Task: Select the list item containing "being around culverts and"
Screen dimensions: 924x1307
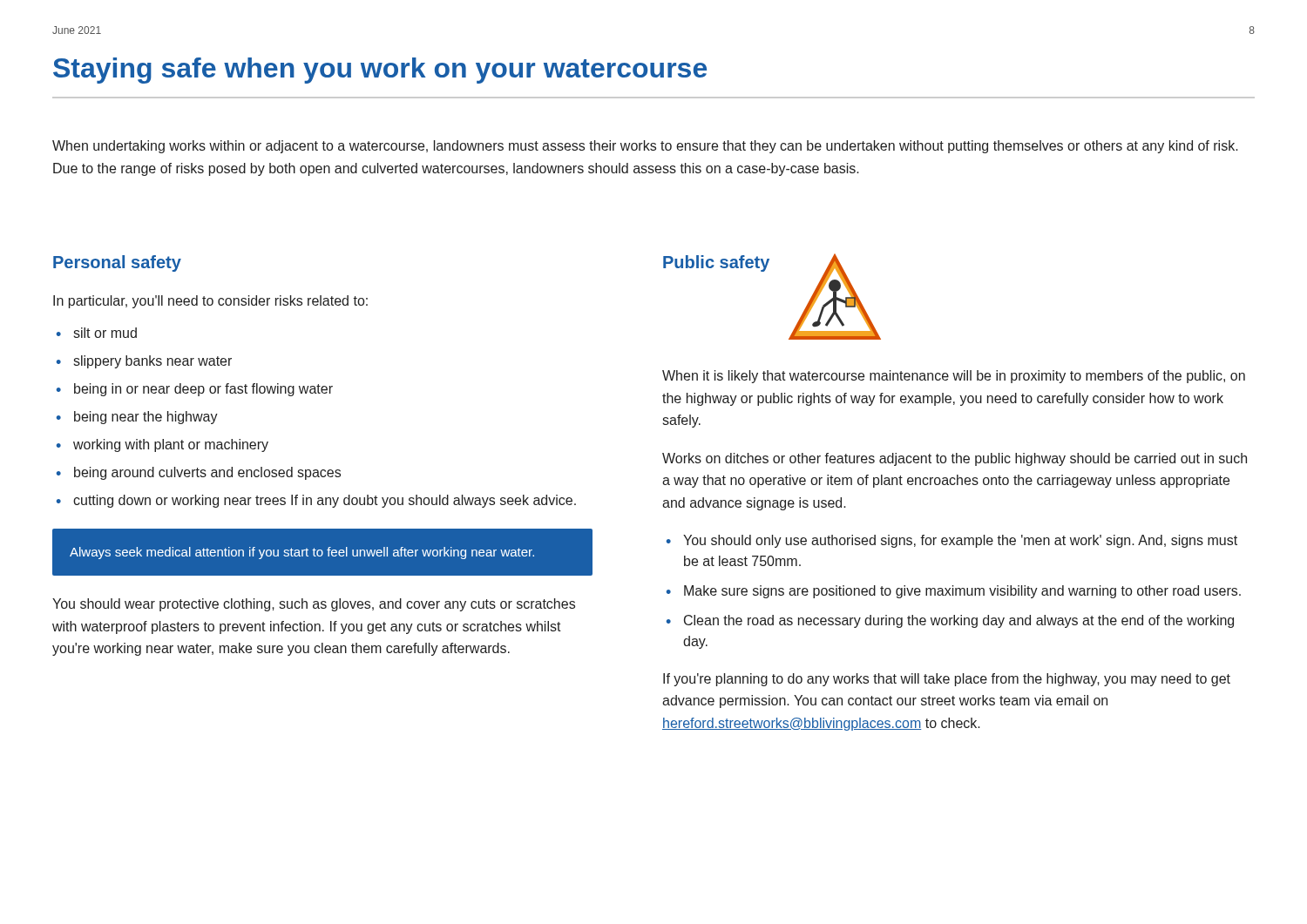Action: pyautogui.click(x=207, y=472)
